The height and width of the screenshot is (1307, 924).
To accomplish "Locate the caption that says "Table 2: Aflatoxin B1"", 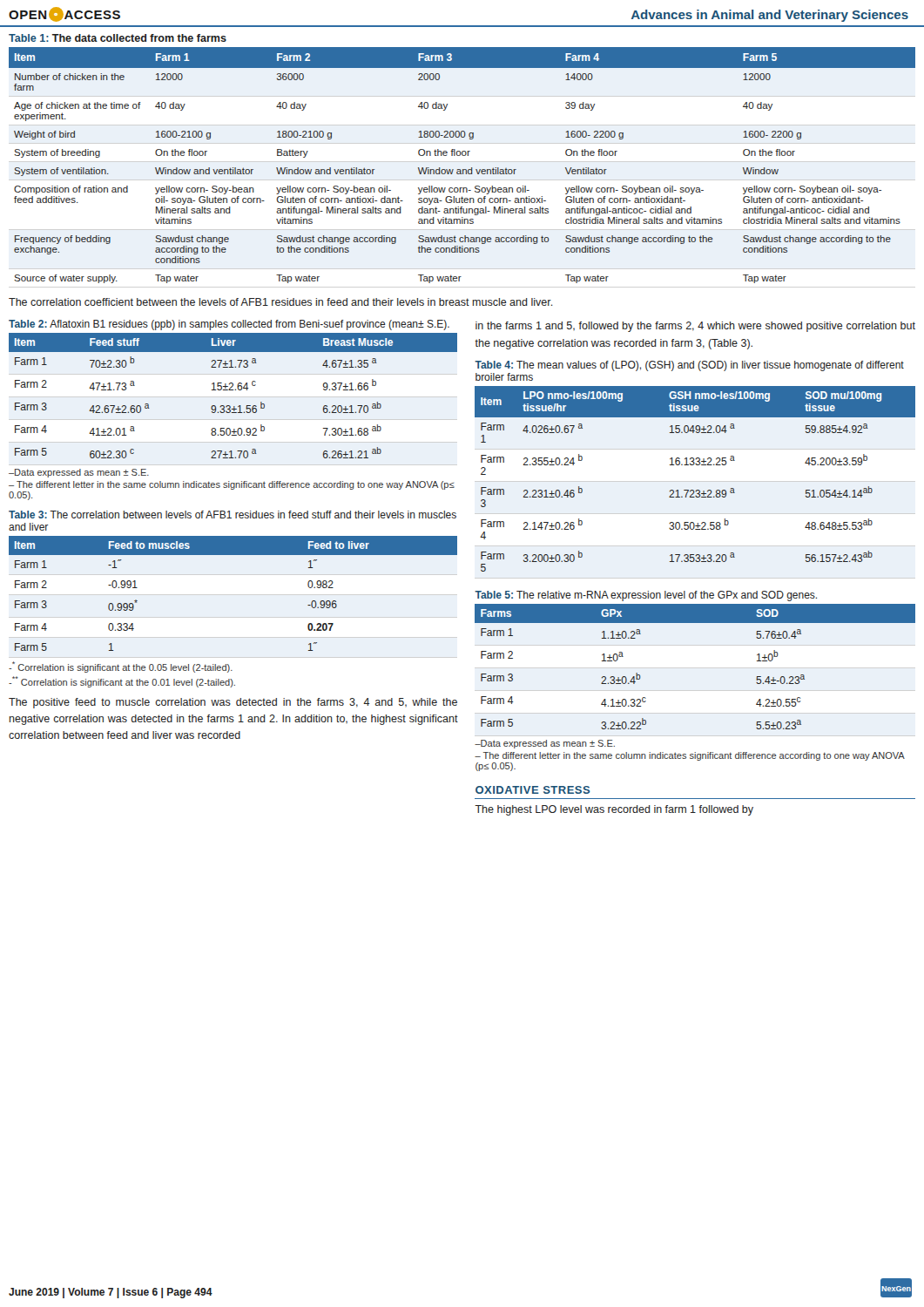I will (229, 324).
